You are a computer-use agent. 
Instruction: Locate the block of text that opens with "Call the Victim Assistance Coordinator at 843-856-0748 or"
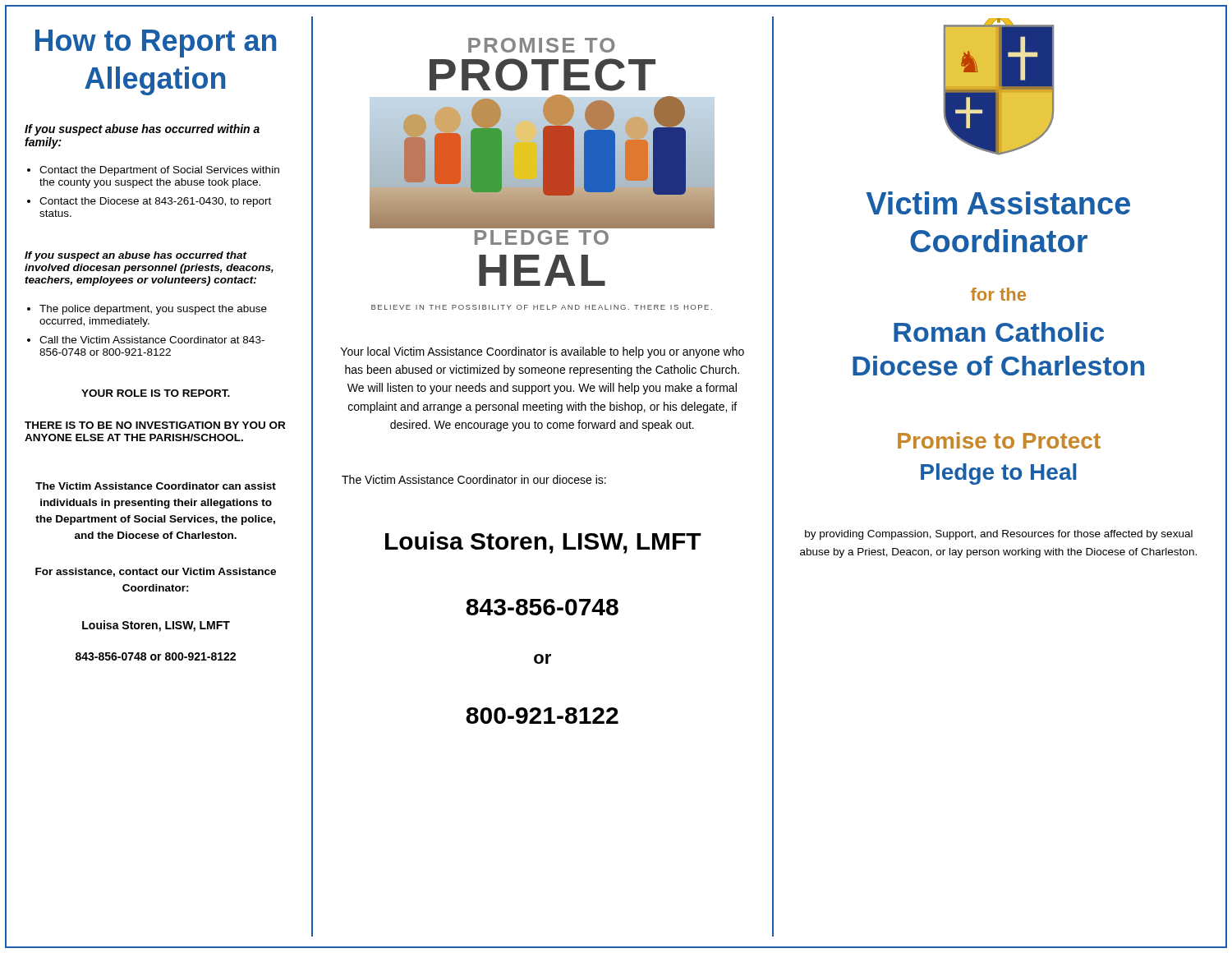tap(152, 346)
